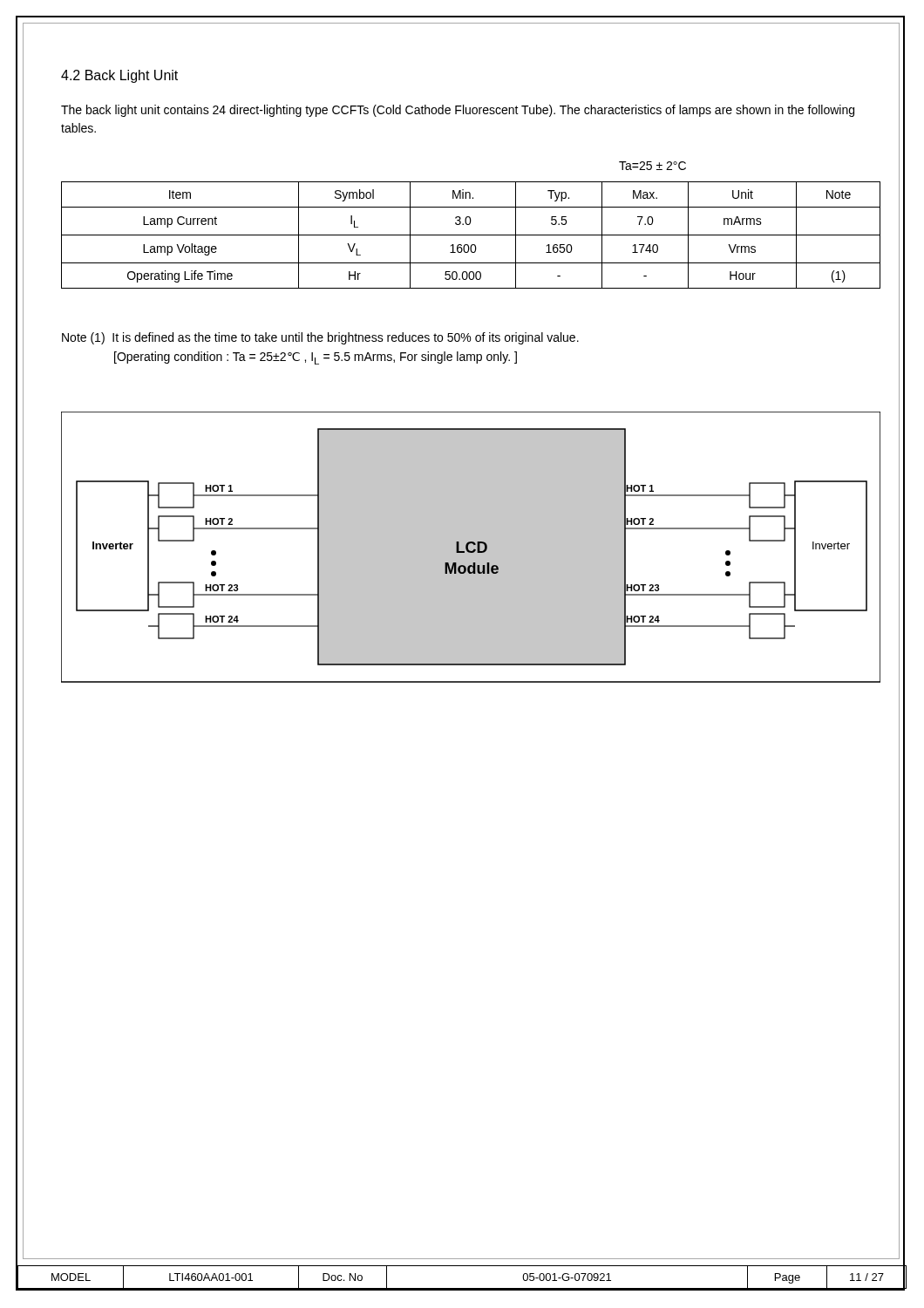This screenshot has height=1308, width=924.
Task: Find the text starting "4.2 Back Light Unit"
Action: pos(120,75)
